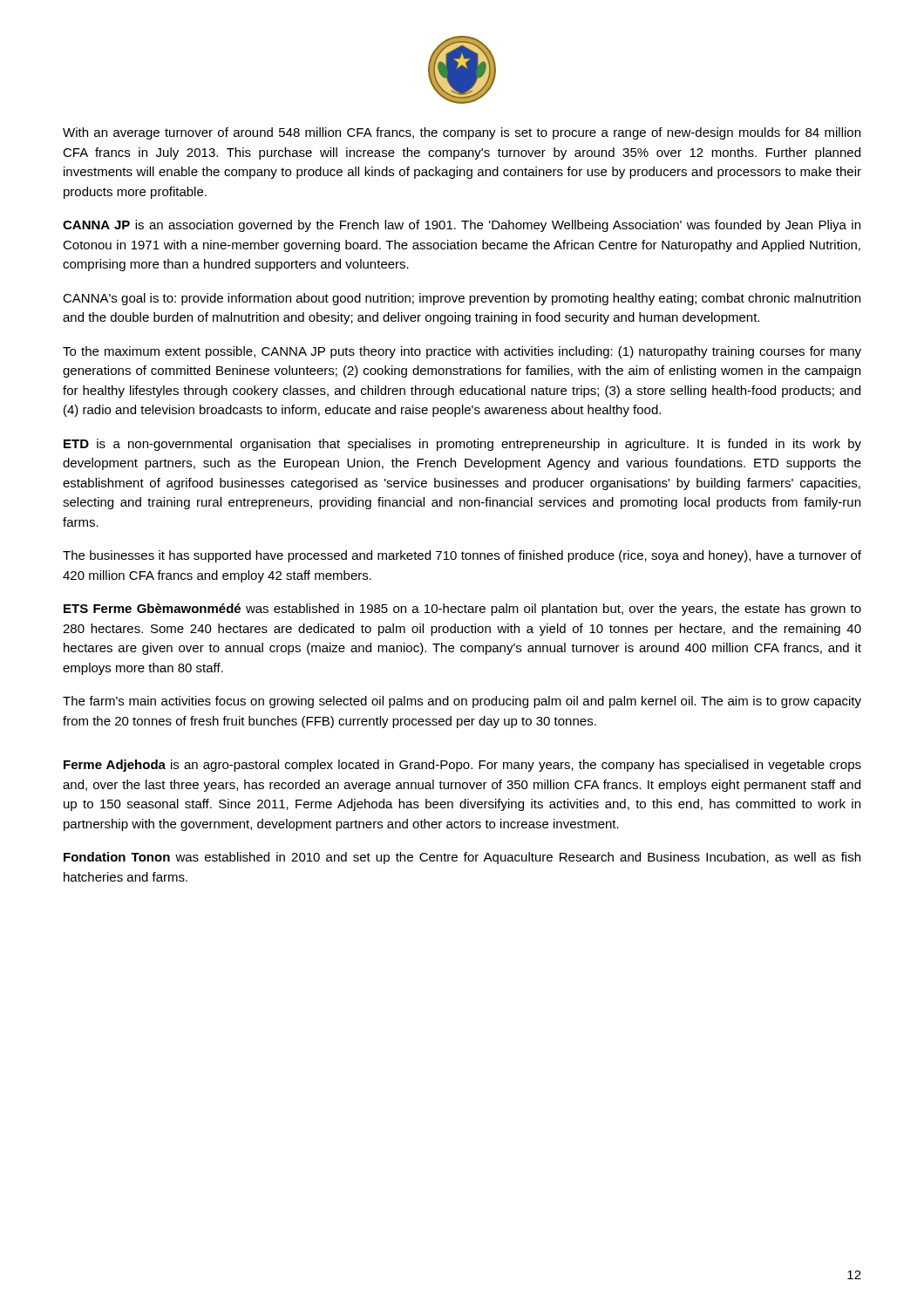Navigate to the block starting "The businesses it has"
Viewport: 924px width, 1308px height.
tap(462, 565)
